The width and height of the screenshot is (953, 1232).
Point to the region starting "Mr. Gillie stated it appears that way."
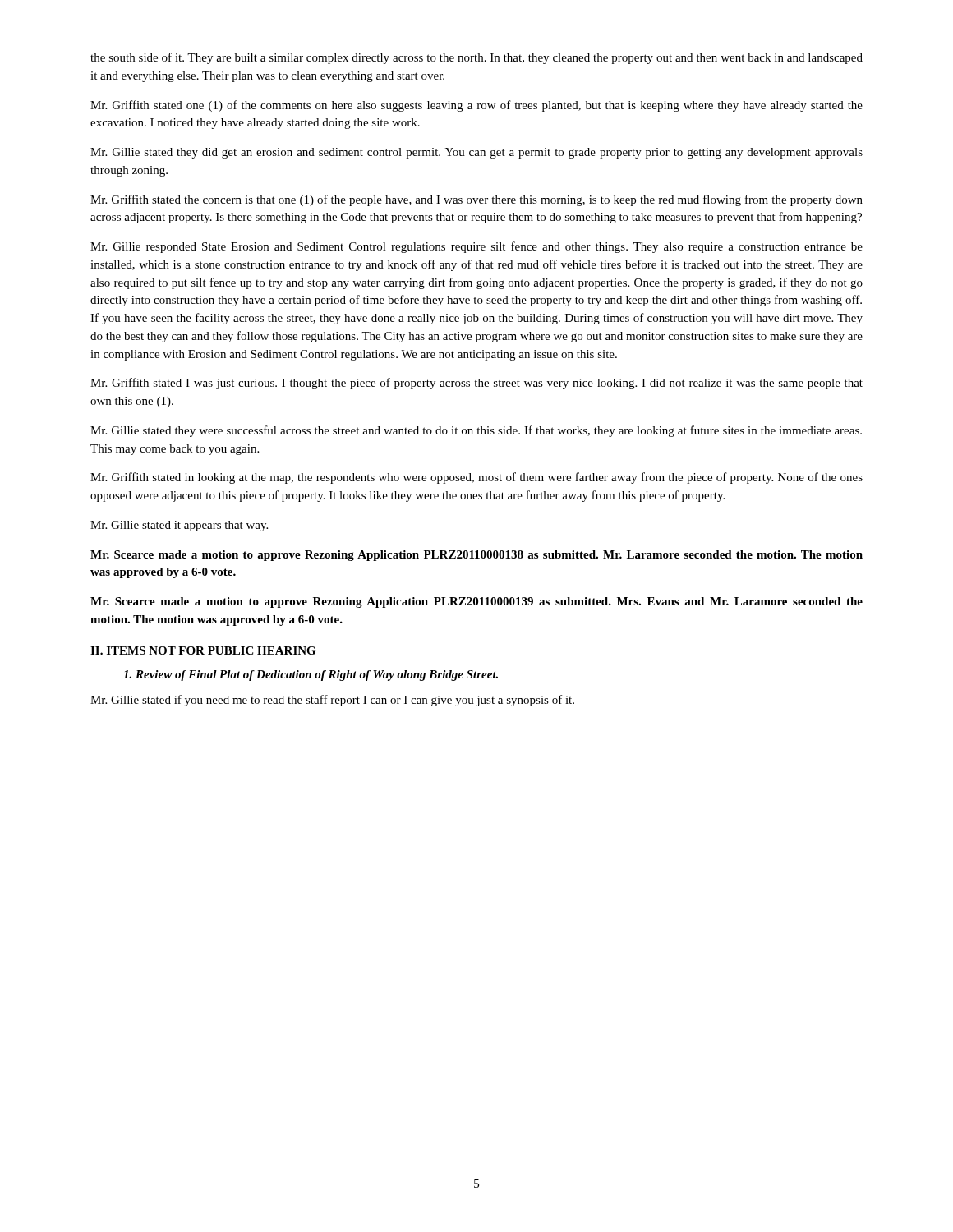tap(180, 525)
